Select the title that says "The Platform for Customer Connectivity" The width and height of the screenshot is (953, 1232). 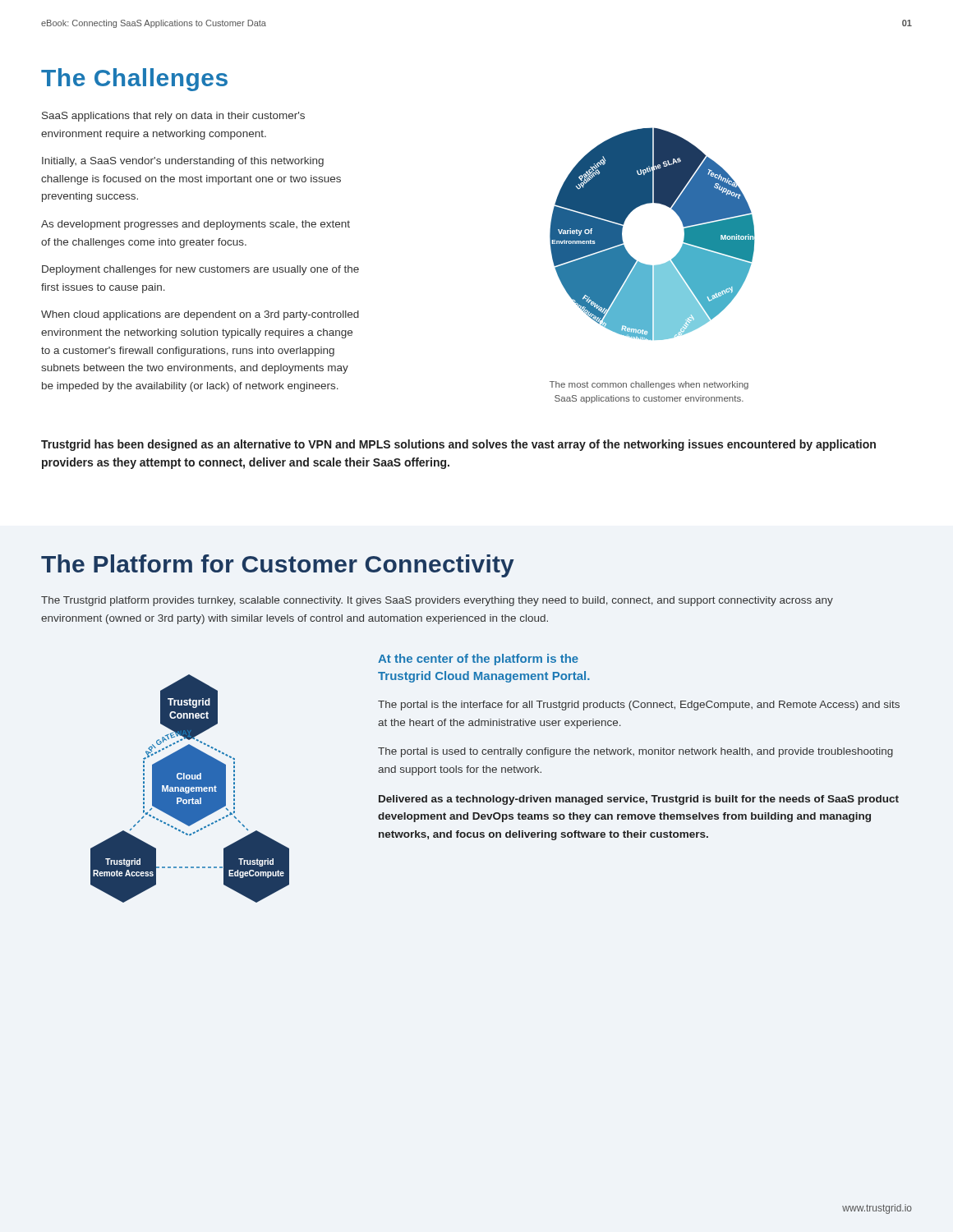tap(278, 564)
